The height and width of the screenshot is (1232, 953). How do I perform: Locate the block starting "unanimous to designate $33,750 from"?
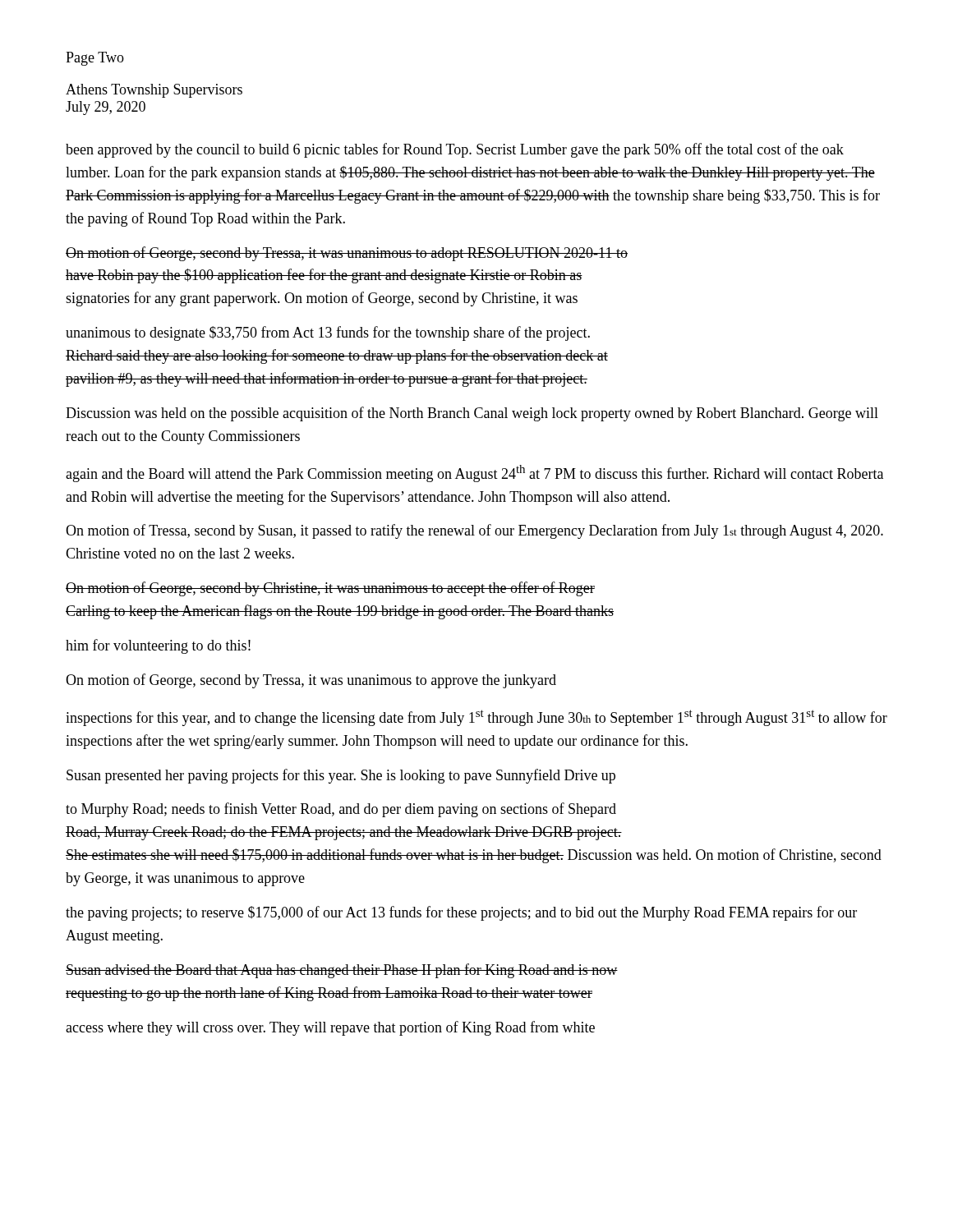pos(337,356)
